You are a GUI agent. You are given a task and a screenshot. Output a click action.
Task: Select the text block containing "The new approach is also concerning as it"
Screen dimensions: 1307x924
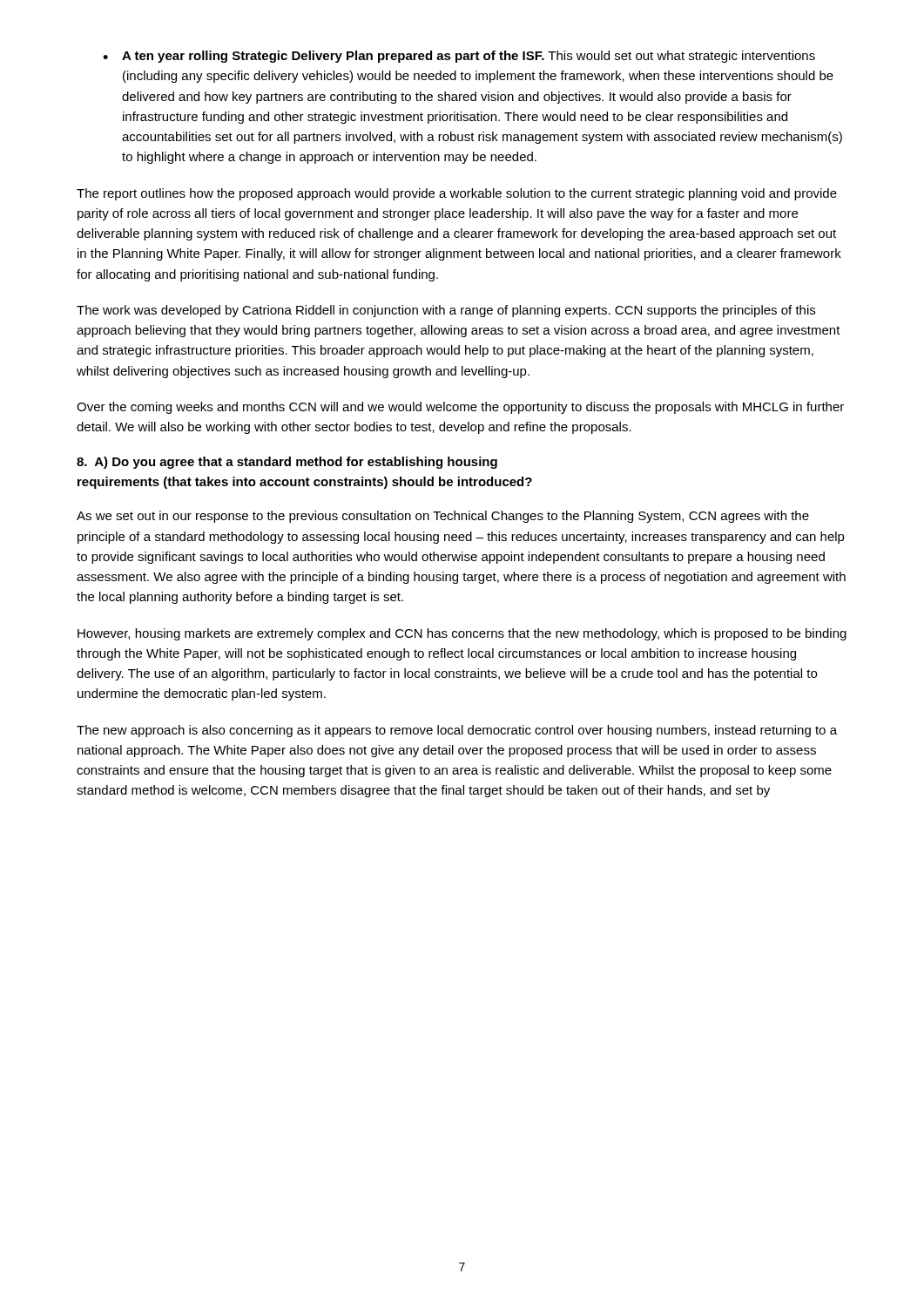tap(457, 760)
